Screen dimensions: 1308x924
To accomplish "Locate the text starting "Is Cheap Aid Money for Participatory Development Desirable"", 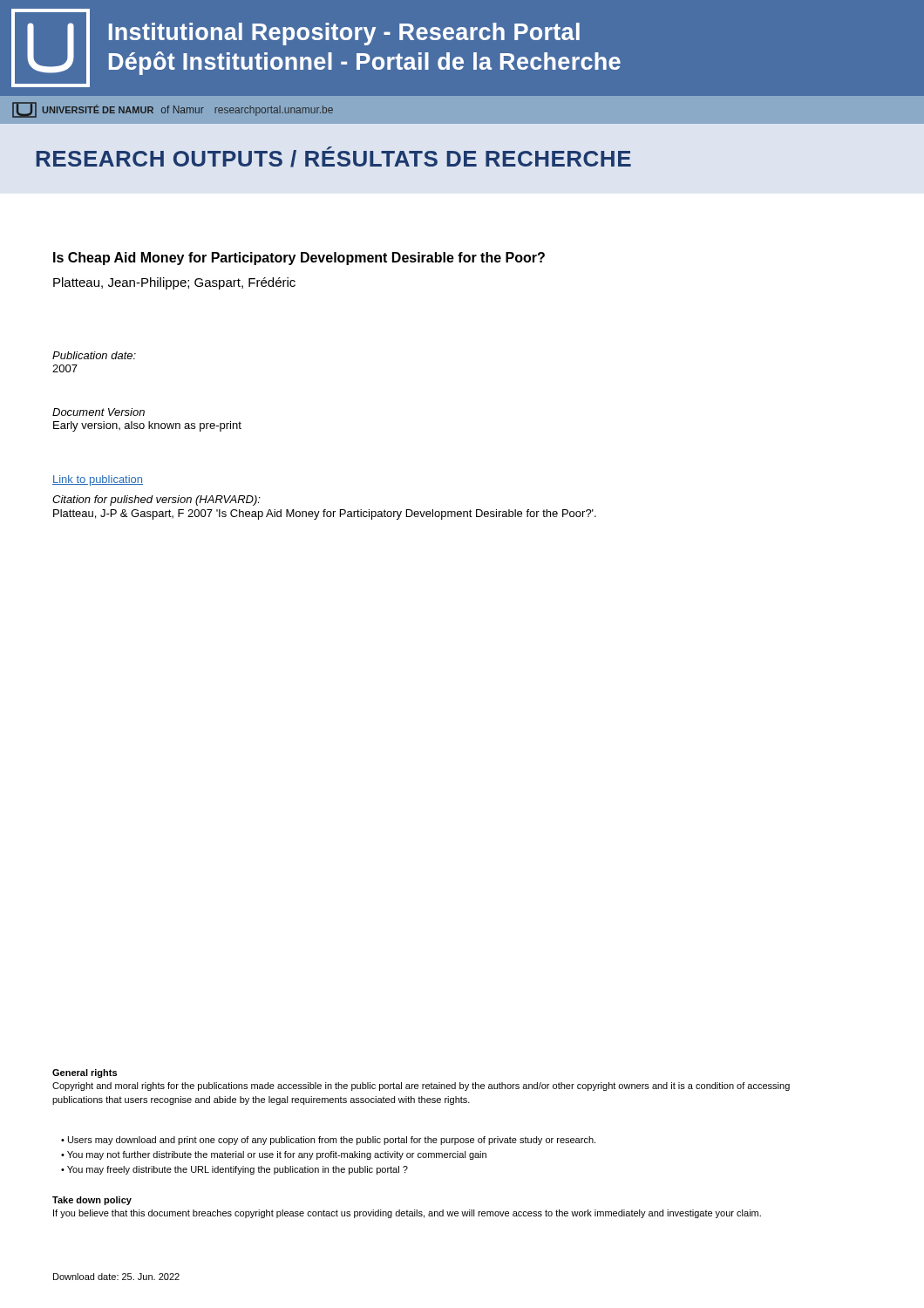I will (x=299, y=258).
